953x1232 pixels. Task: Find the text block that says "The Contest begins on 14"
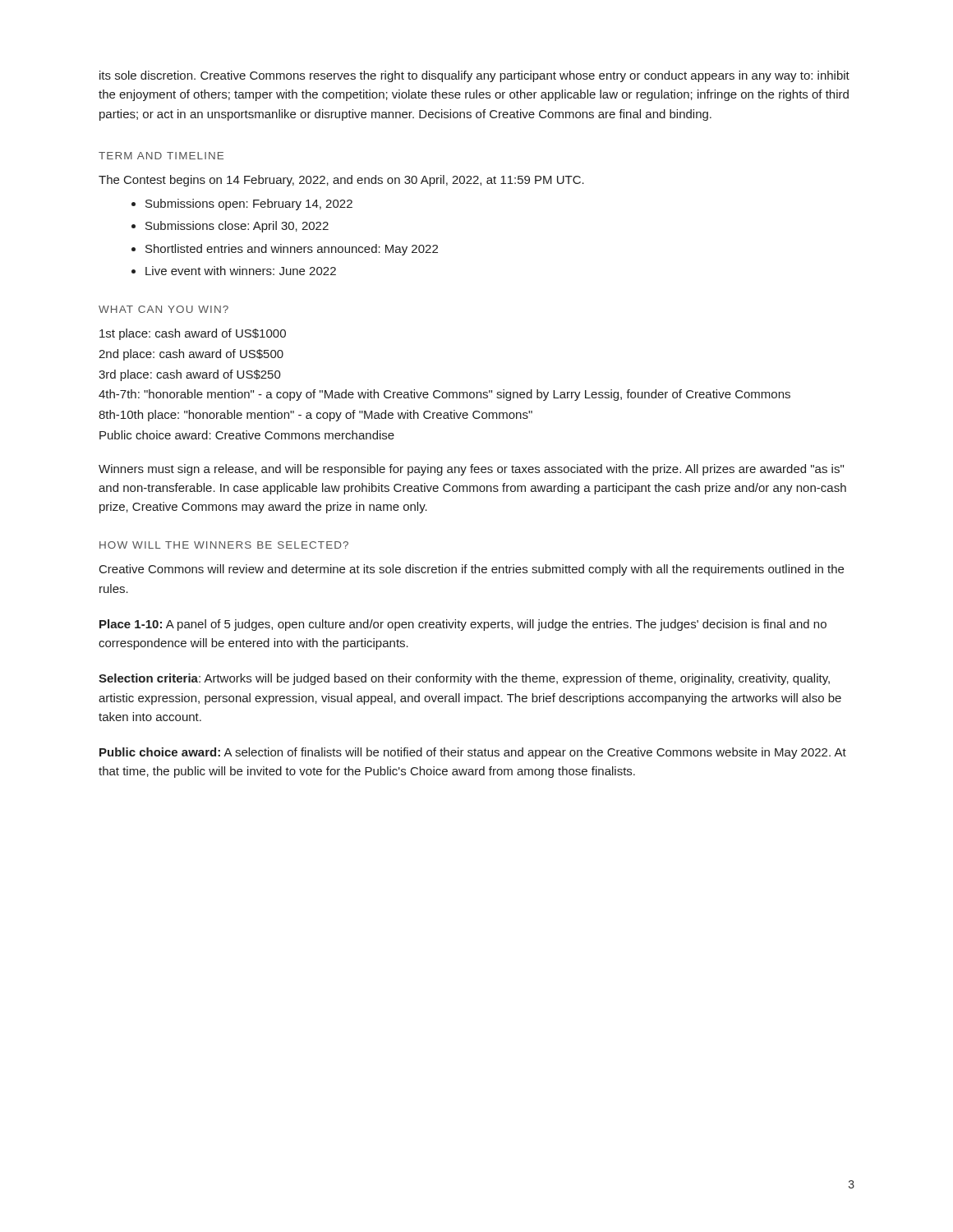(342, 179)
